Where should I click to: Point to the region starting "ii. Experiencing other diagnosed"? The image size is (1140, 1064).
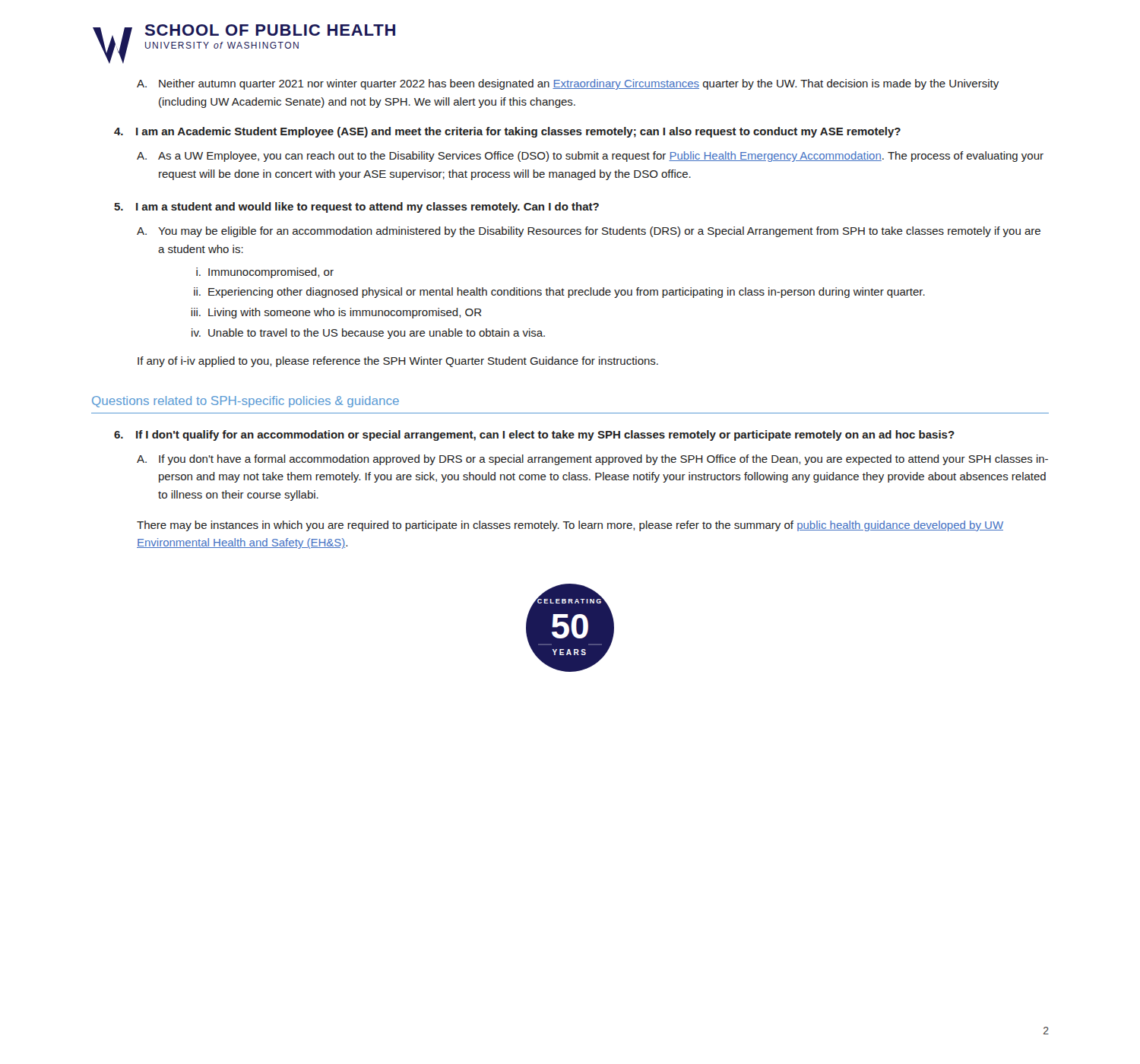[552, 292]
